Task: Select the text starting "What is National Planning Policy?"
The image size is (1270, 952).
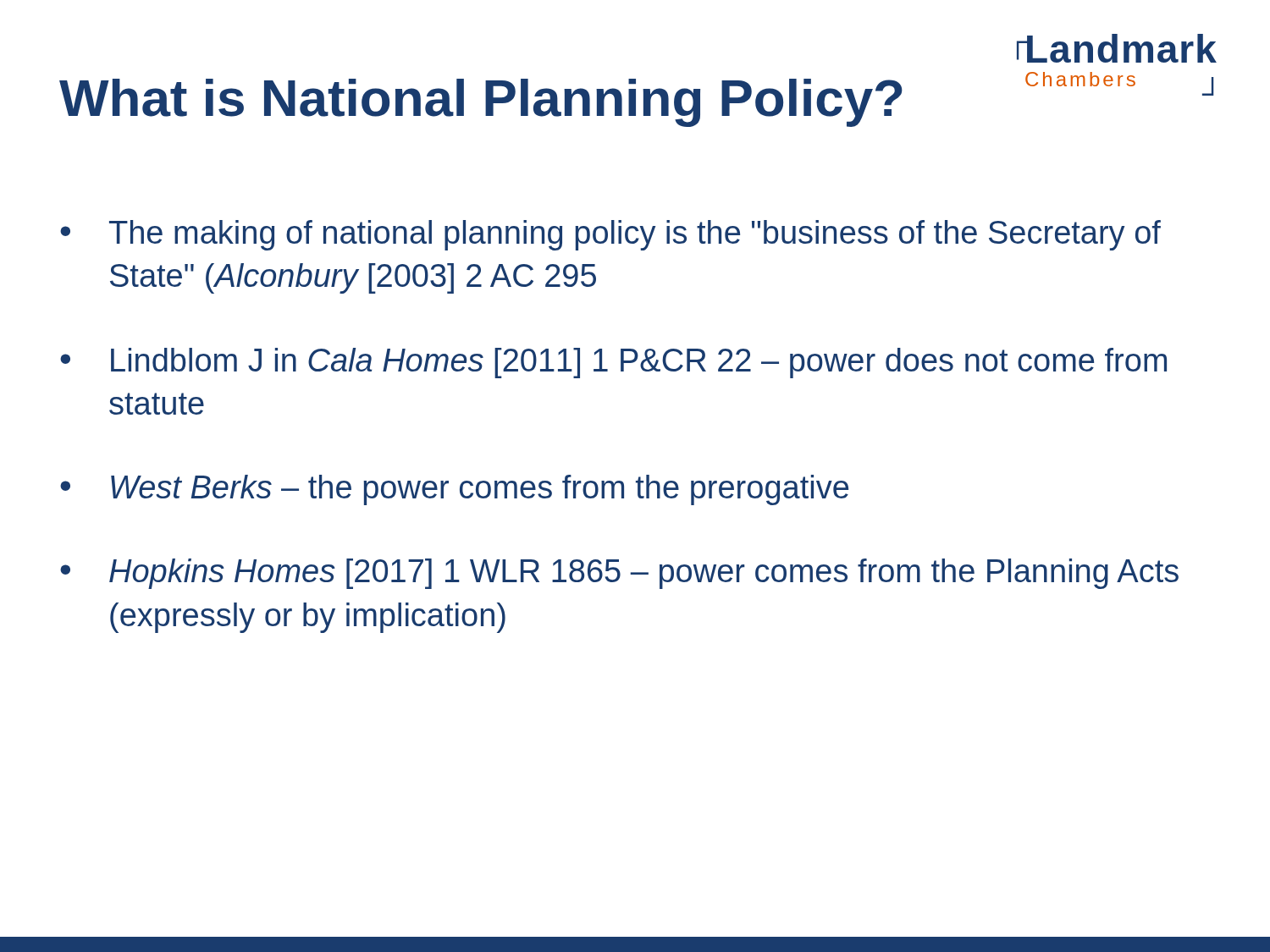Action: point(521,98)
